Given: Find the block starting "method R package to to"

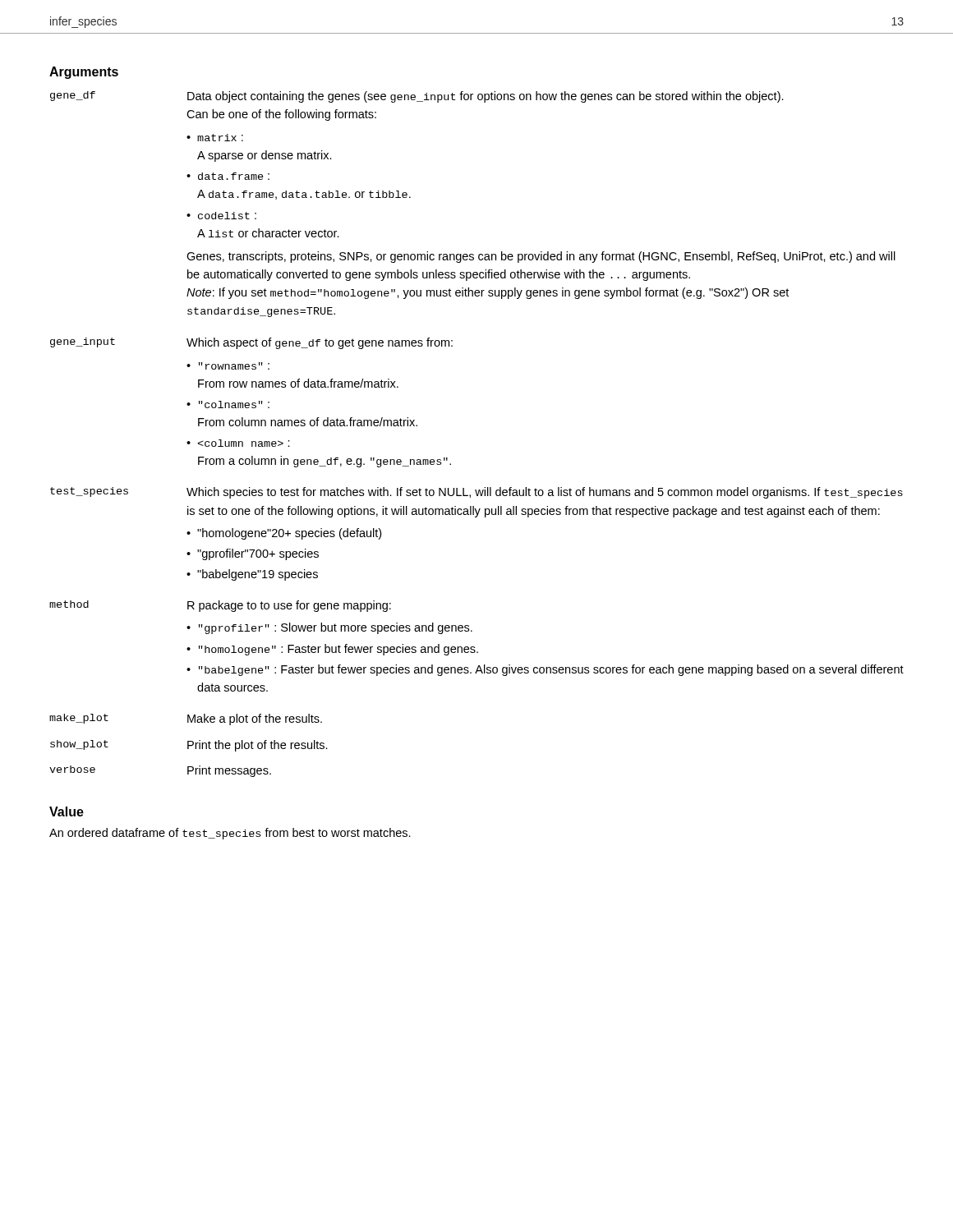Looking at the screenshot, I should click(x=476, y=649).
